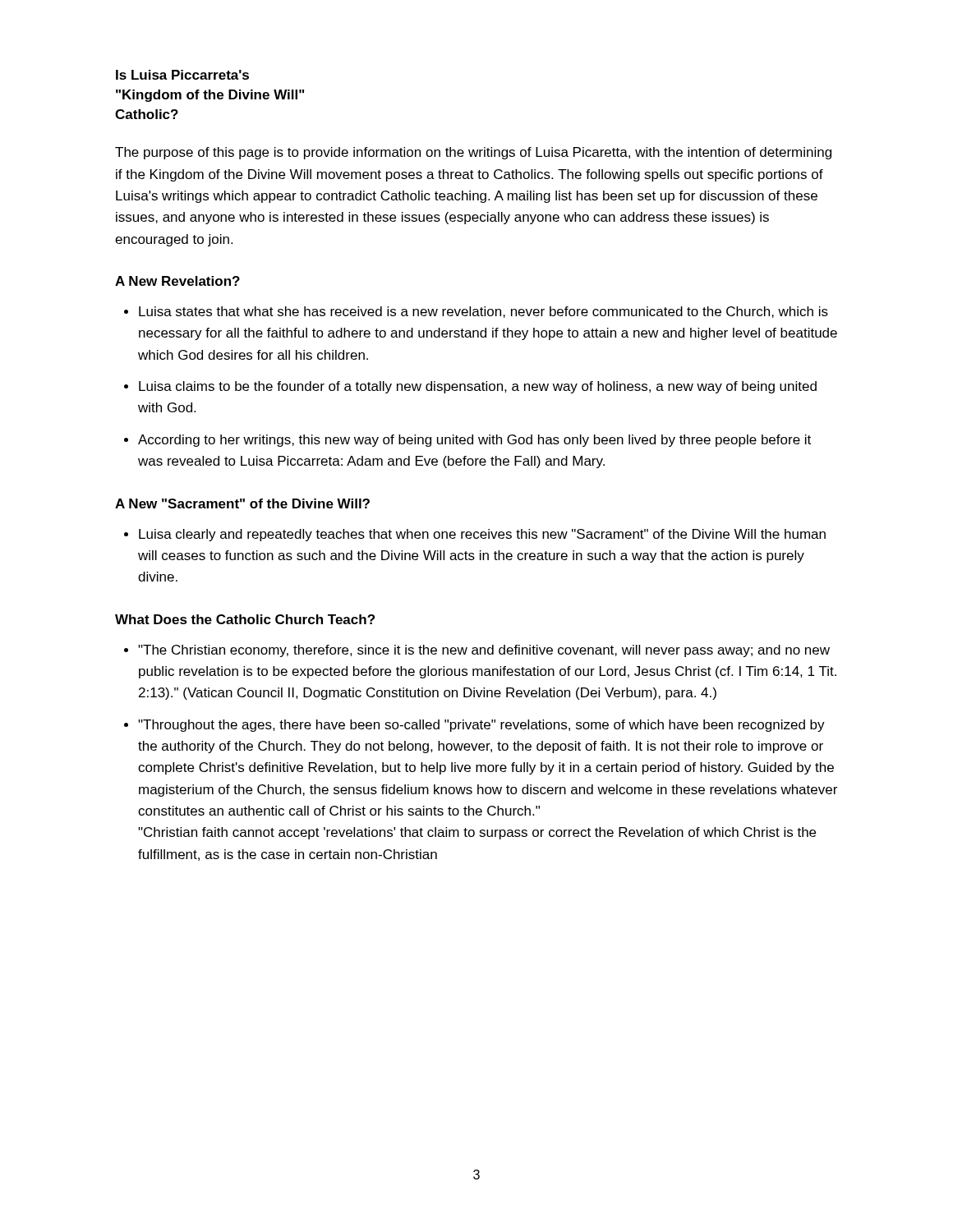Screen dimensions: 1232x953
Task: Select the text starting "A New Revelation?"
Action: 178,281
